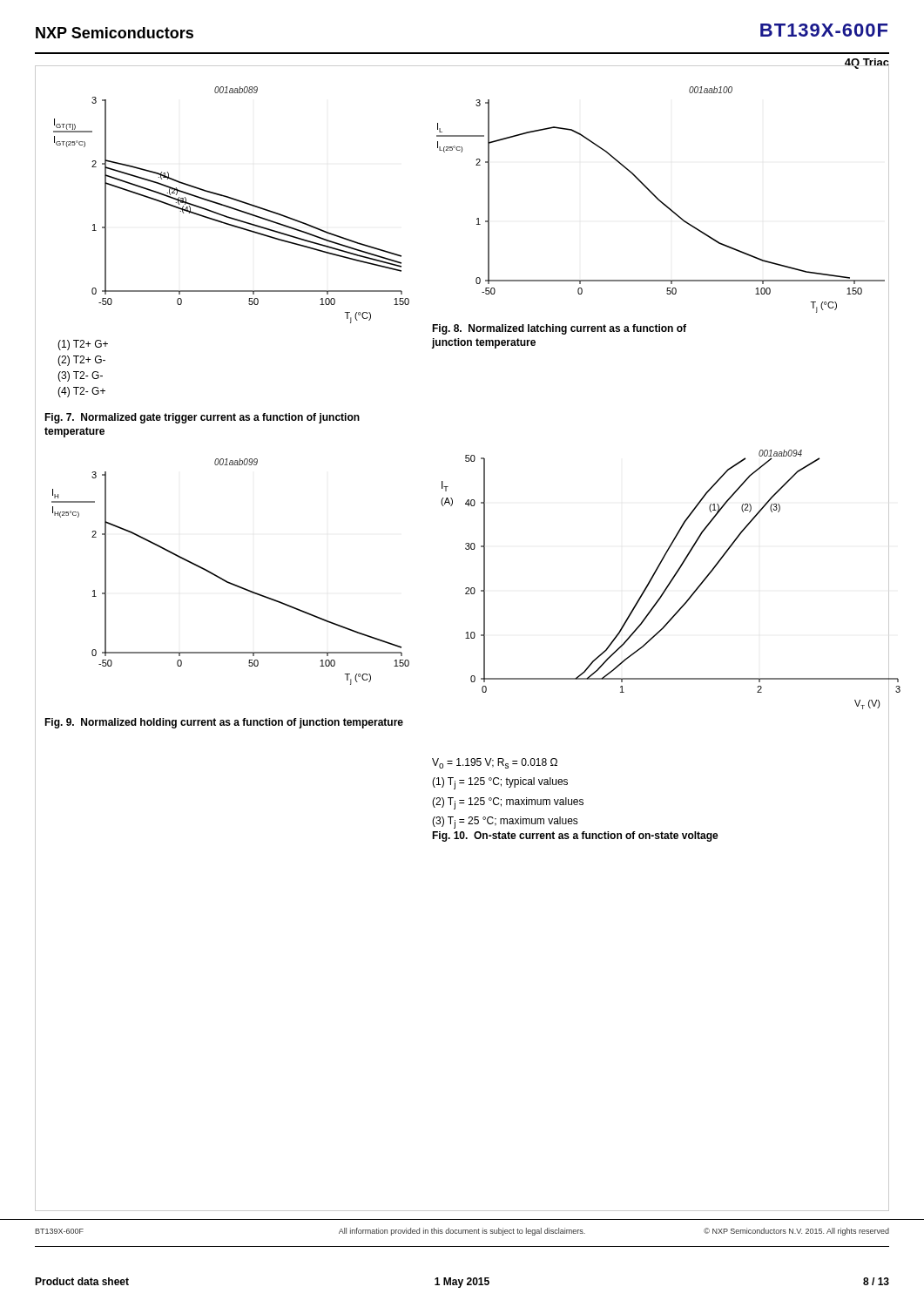Locate the block starting "Fig. 10. On-state current as a"
The height and width of the screenshot is (1307, 924).
[x=575, y=836]
